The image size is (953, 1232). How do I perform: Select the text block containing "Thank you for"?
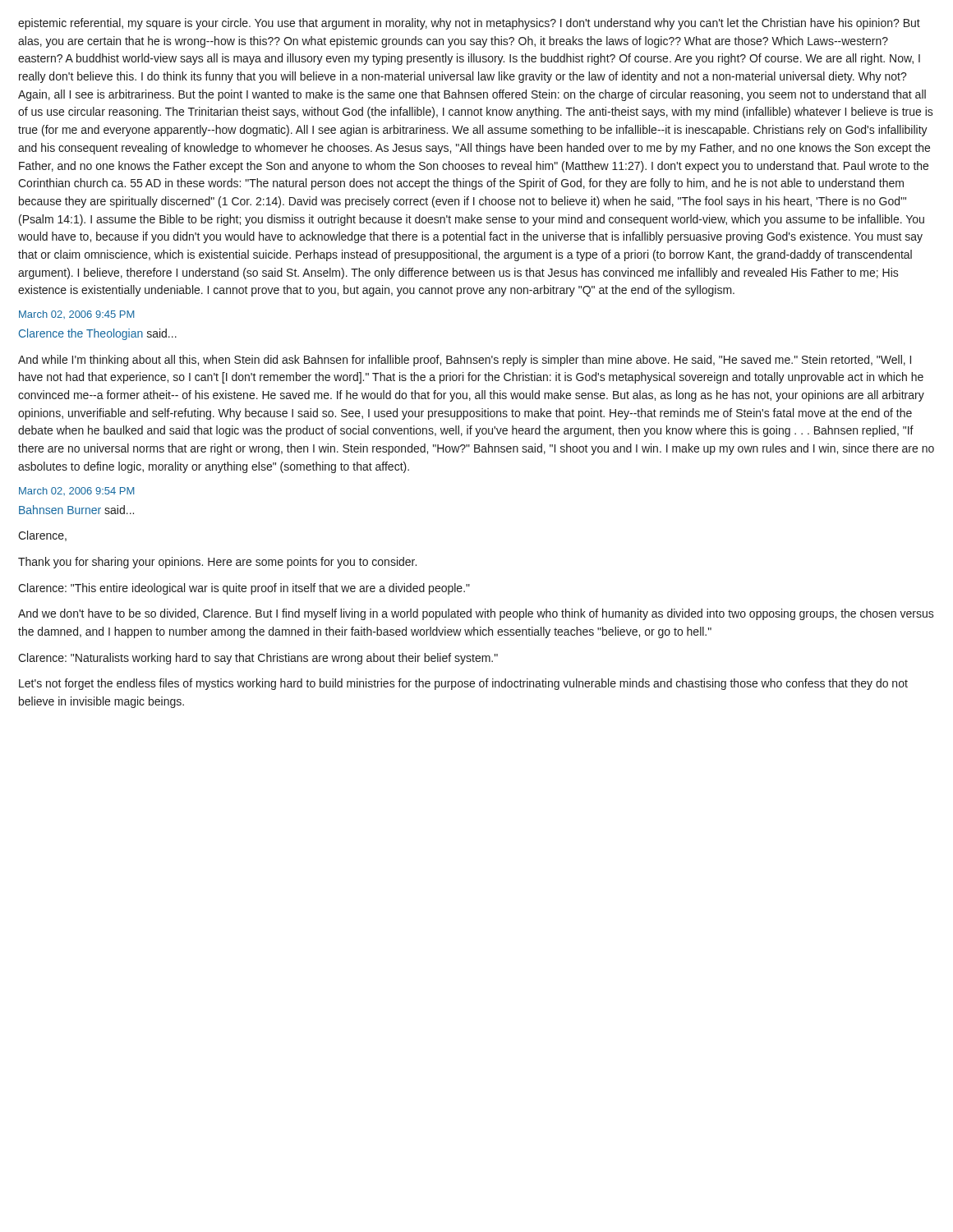(x=218, y=562)
